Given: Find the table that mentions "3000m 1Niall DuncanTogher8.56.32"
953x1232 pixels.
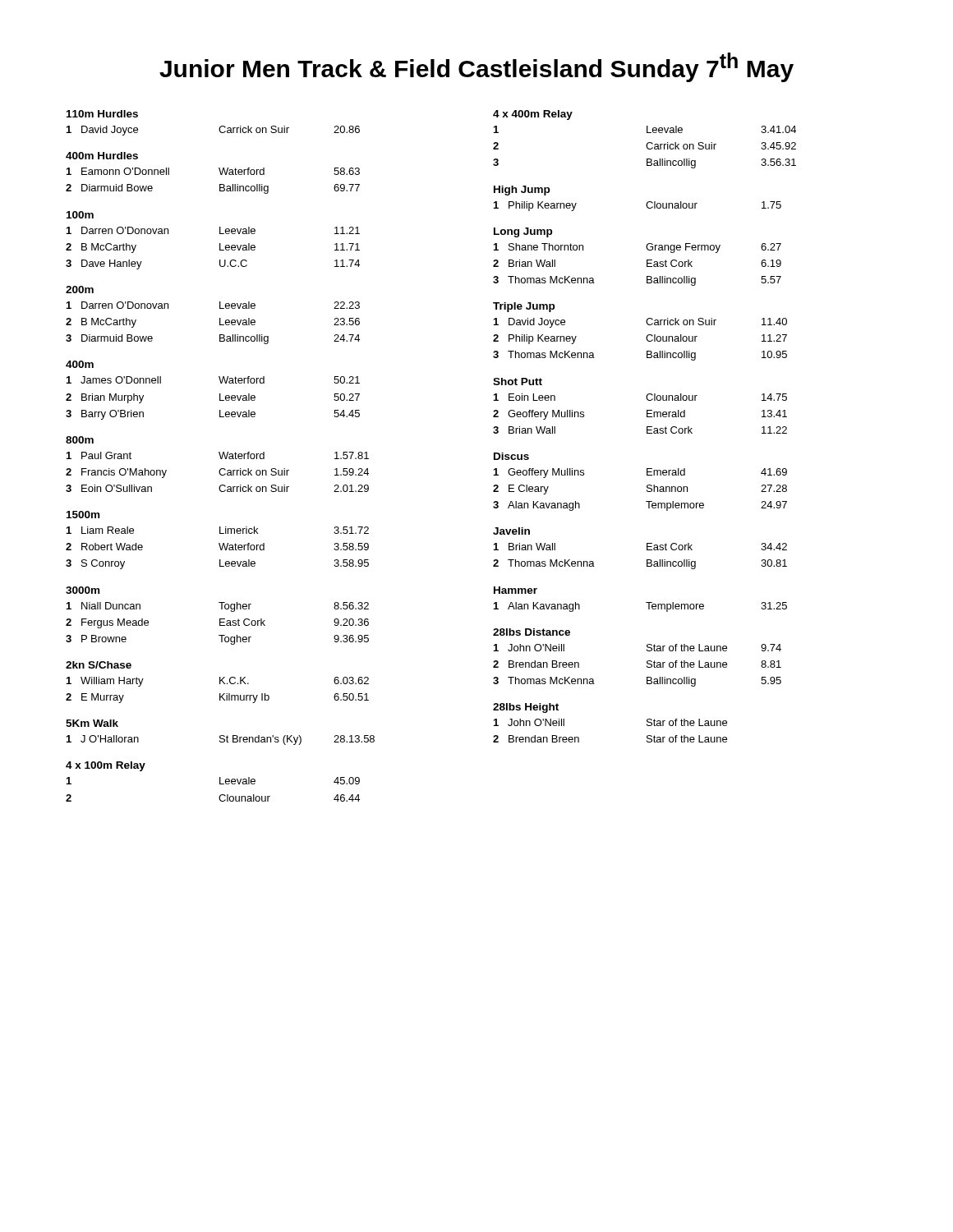Looking at the screenshot, I should tap(263, 616).
